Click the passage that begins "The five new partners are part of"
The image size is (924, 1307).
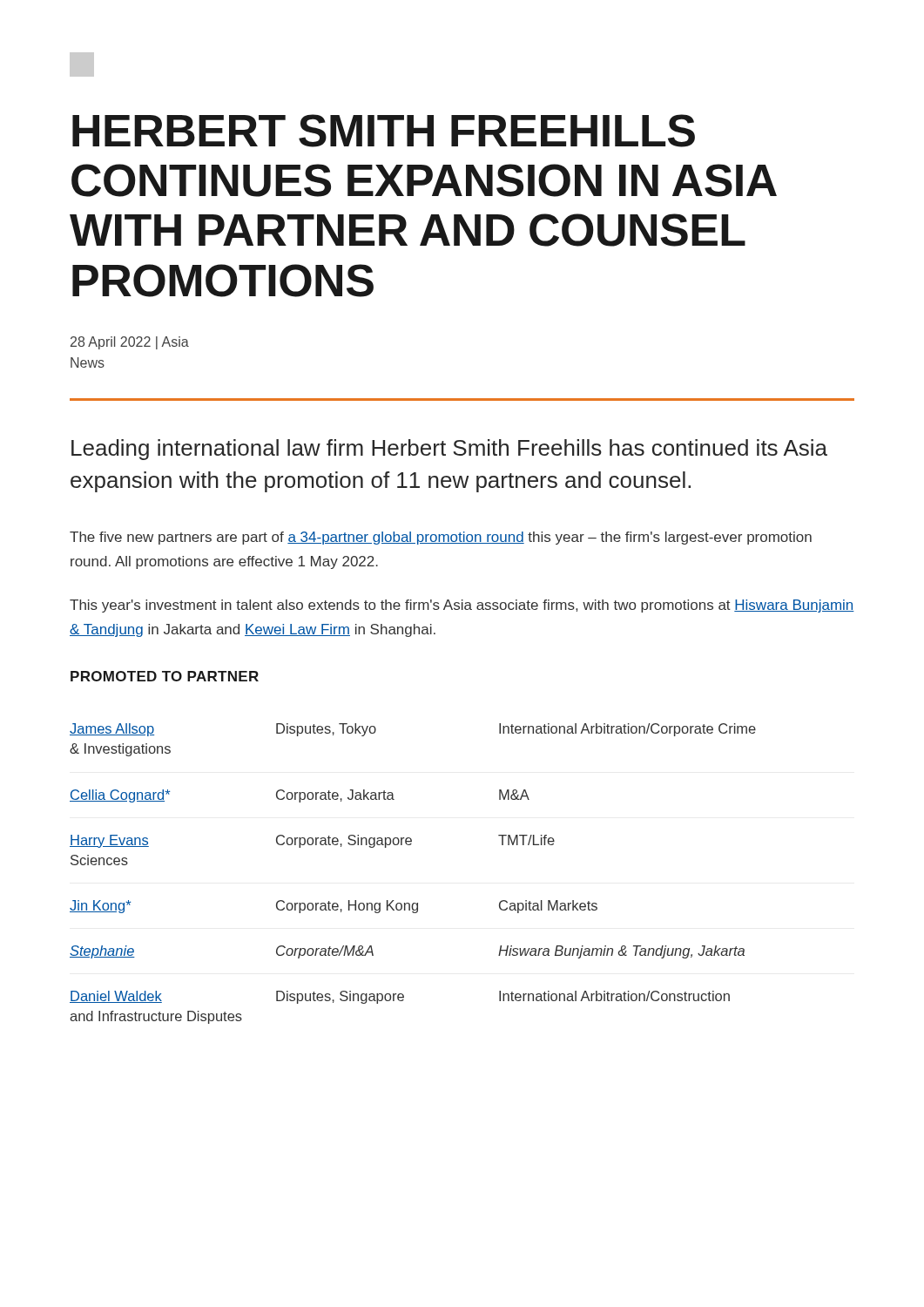(x=441, y=550)
